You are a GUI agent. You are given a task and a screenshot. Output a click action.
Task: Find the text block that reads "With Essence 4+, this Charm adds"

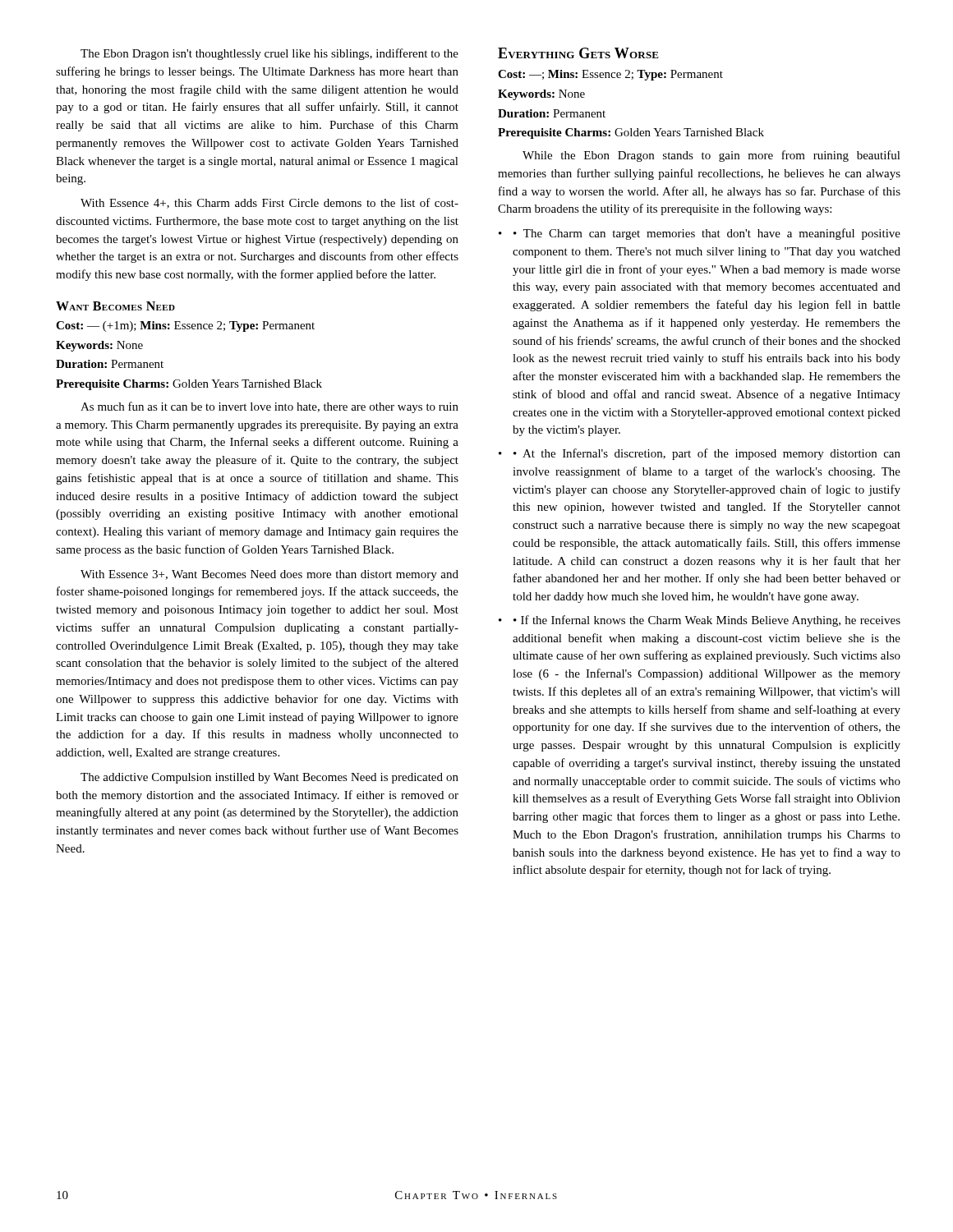pyautogui.click(x=257, y=239)
